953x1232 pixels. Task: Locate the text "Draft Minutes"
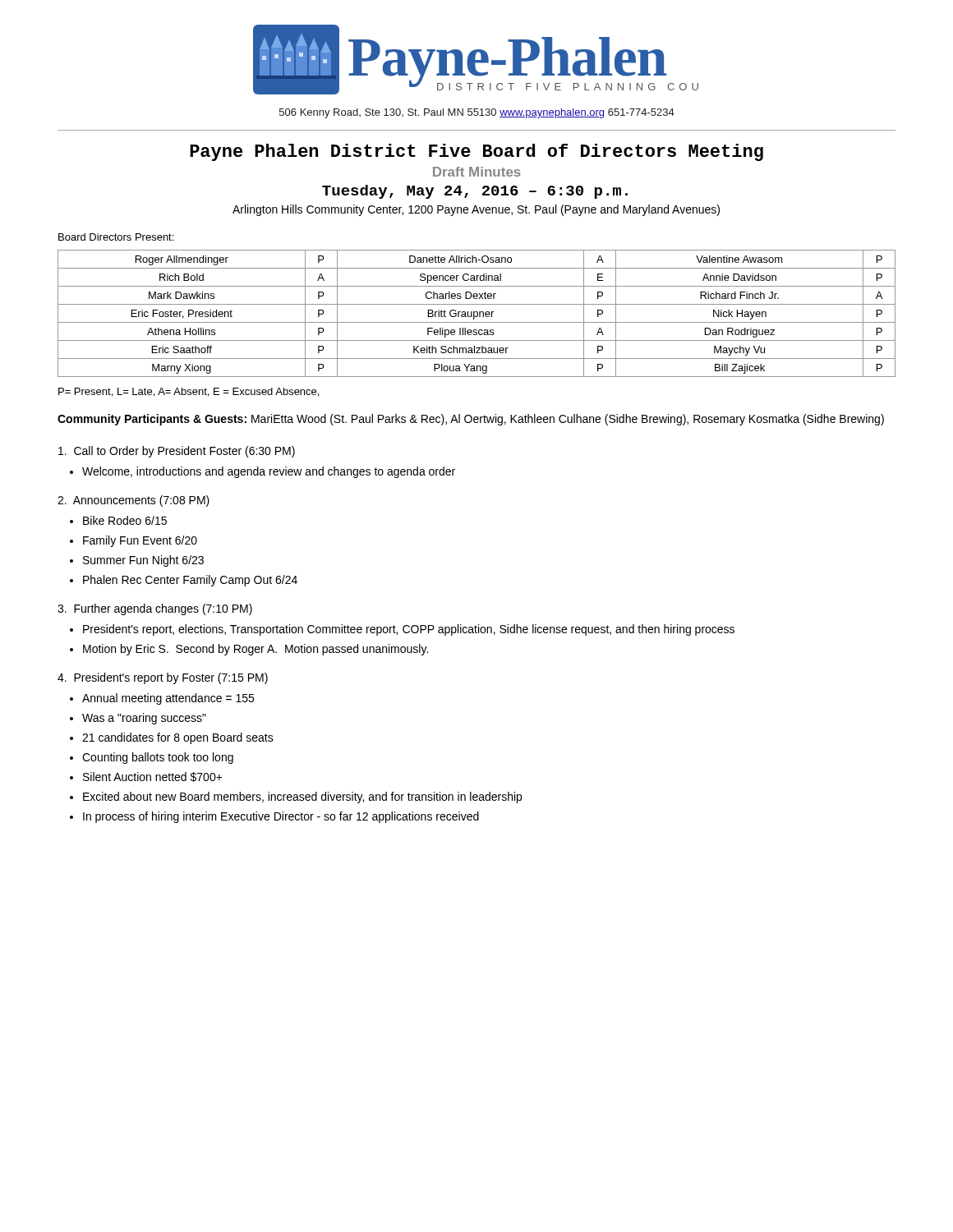476,172
